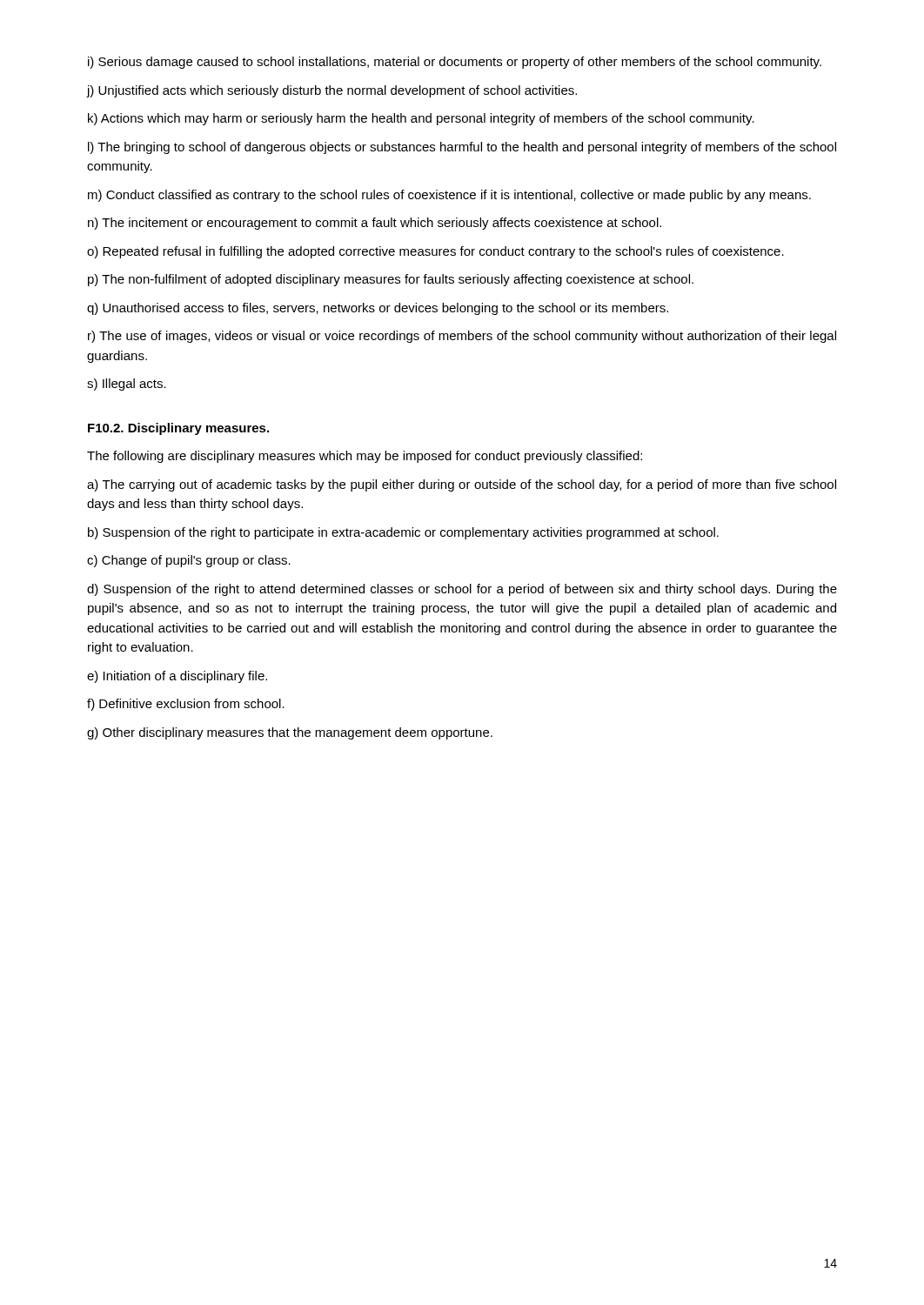Image resolution: width=924 pixels, height=1305 pixels.
Task: Point to the block beginning "l) The bringing to school of dangerous objects"
Action: tap(462, 156)
